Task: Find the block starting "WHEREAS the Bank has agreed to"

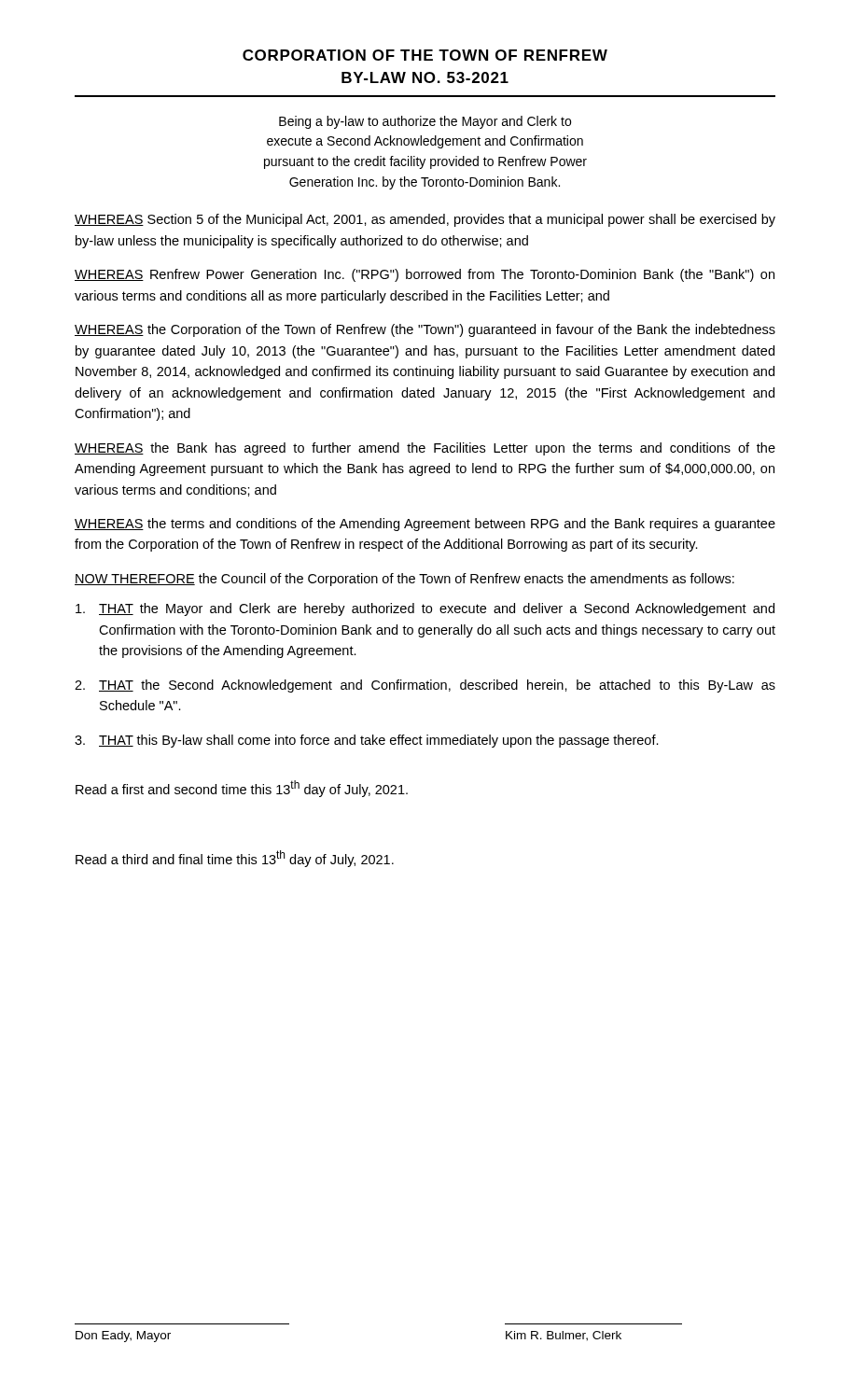Action: (x=425, y=469)
